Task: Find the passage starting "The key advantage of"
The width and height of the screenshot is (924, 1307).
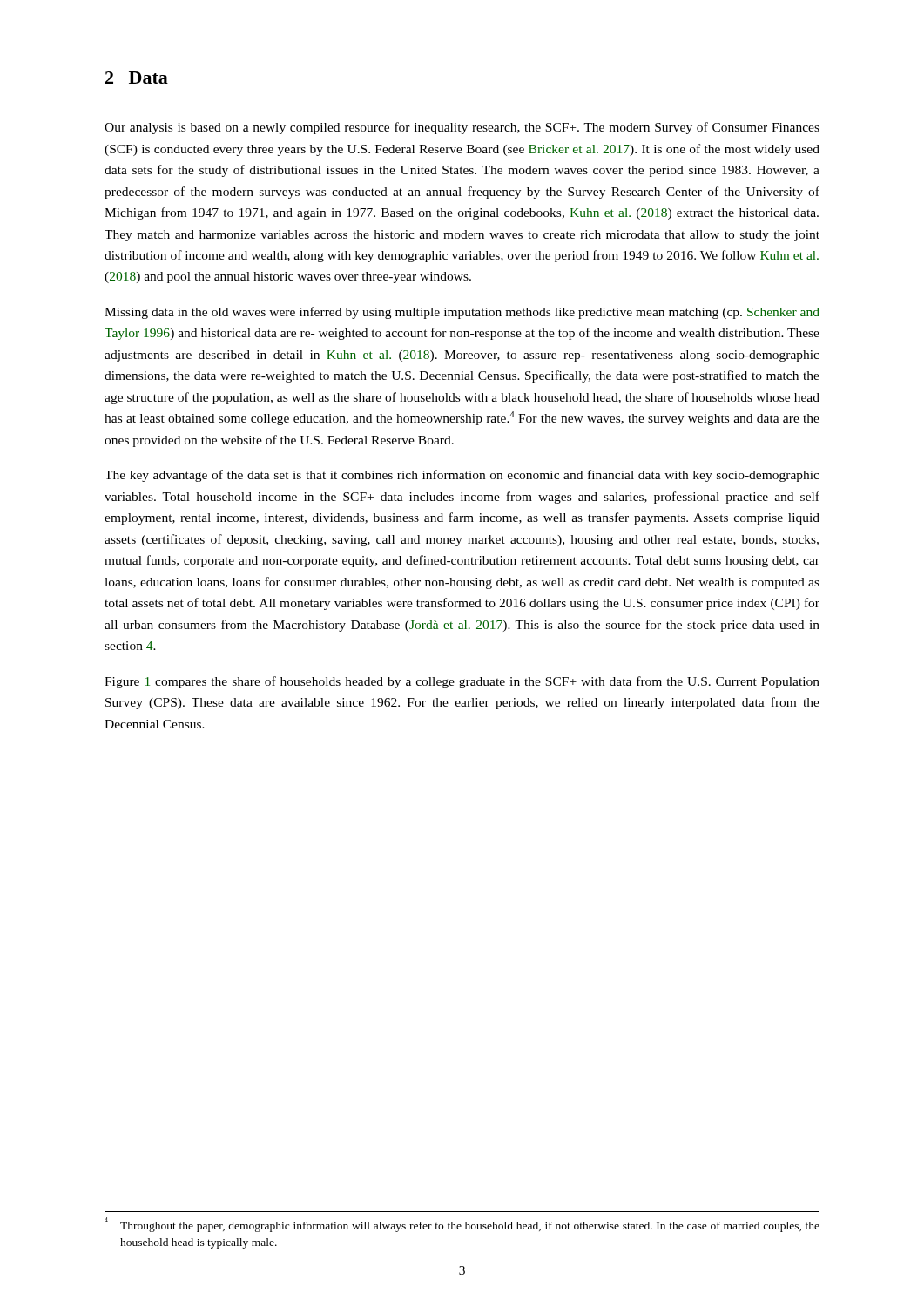Action: pyautogui.click(x=462, y=561)
